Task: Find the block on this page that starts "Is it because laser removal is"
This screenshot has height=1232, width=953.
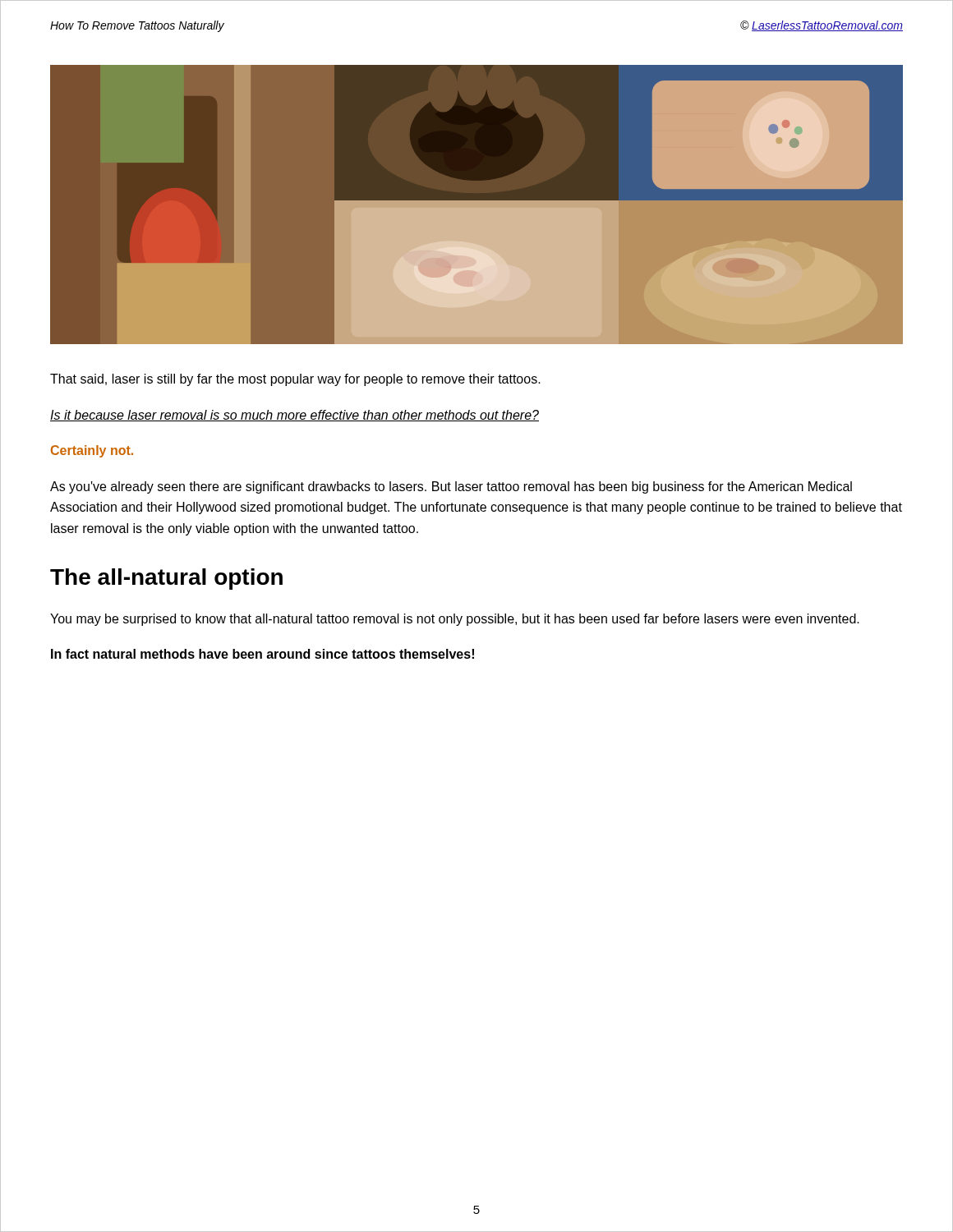Action: pos(476,415)
